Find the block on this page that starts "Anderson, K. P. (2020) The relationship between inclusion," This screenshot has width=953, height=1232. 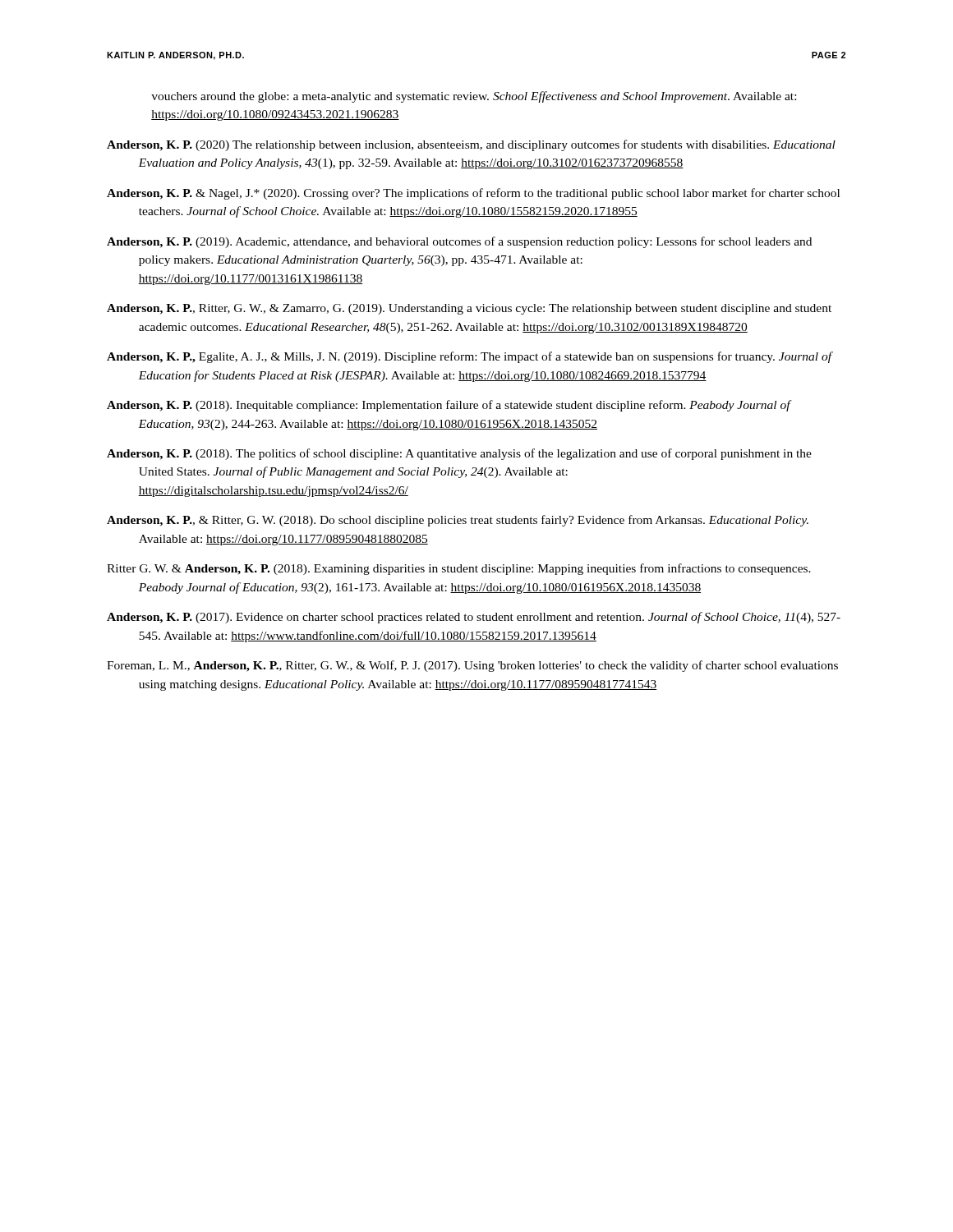[x=476, y=154]
